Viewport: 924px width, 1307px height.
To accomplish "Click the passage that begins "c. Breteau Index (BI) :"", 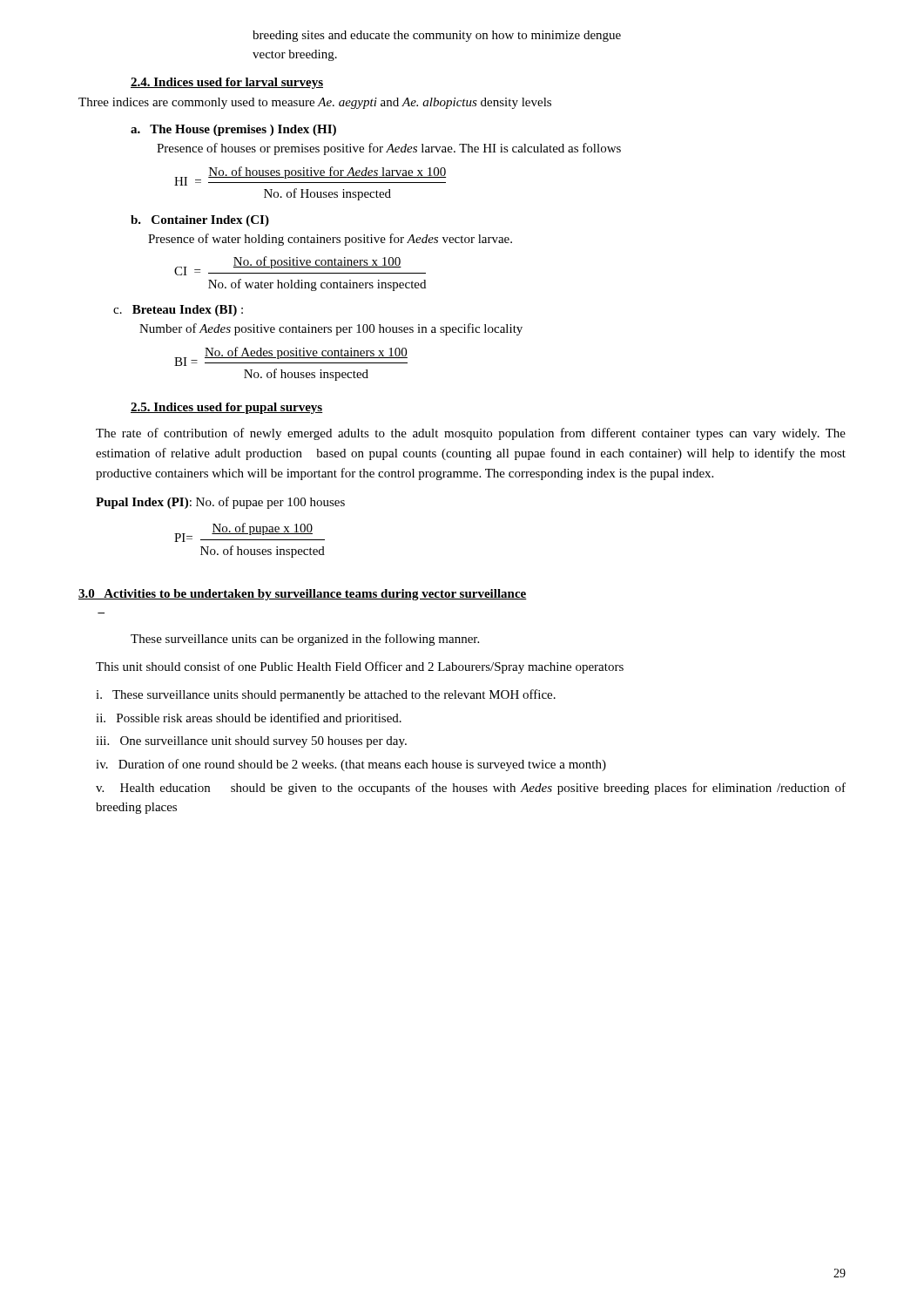I will pos(479,321).
